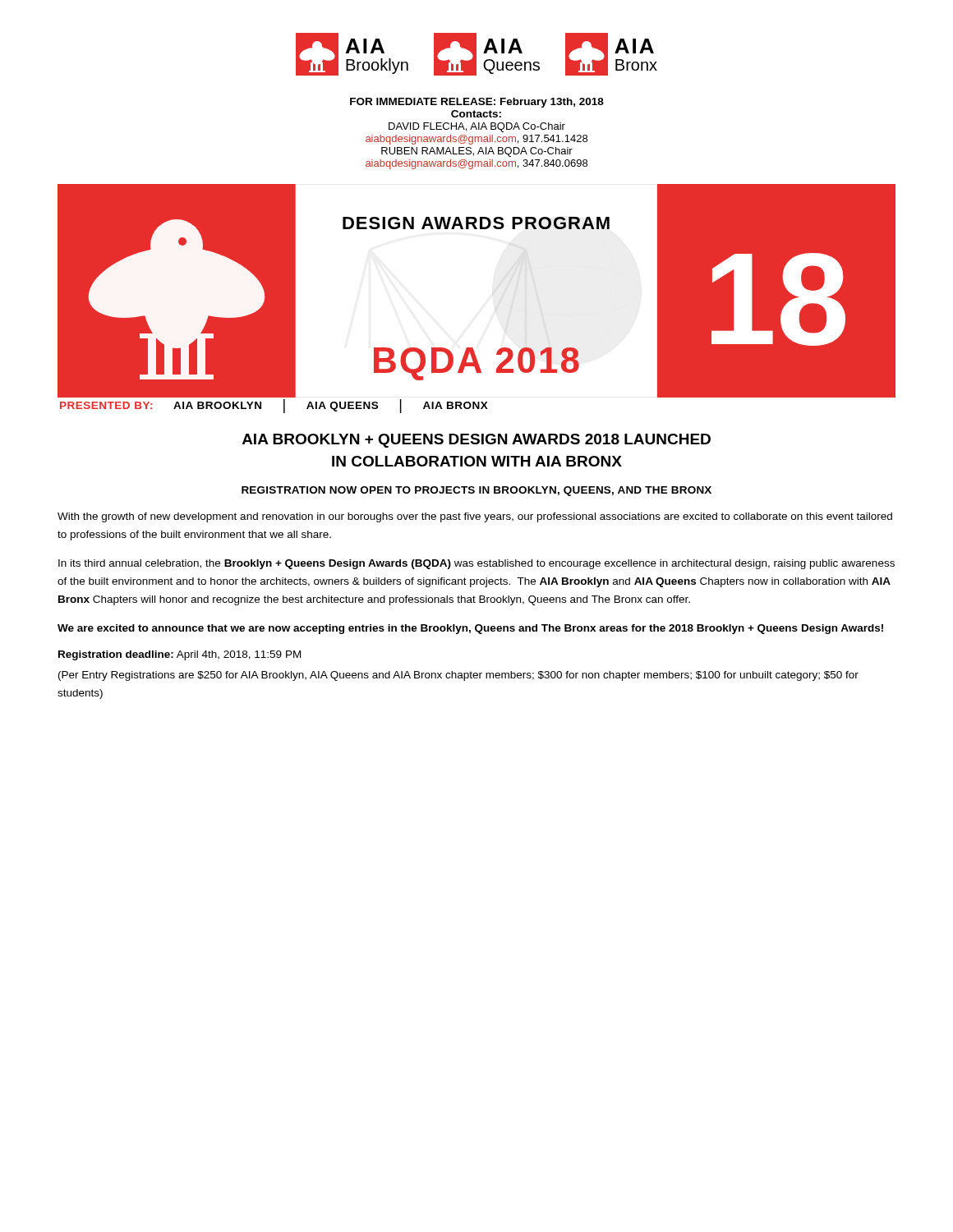
Task: Click on the text block starting "(Per Entry Registrations"
Action: (458, 684)
